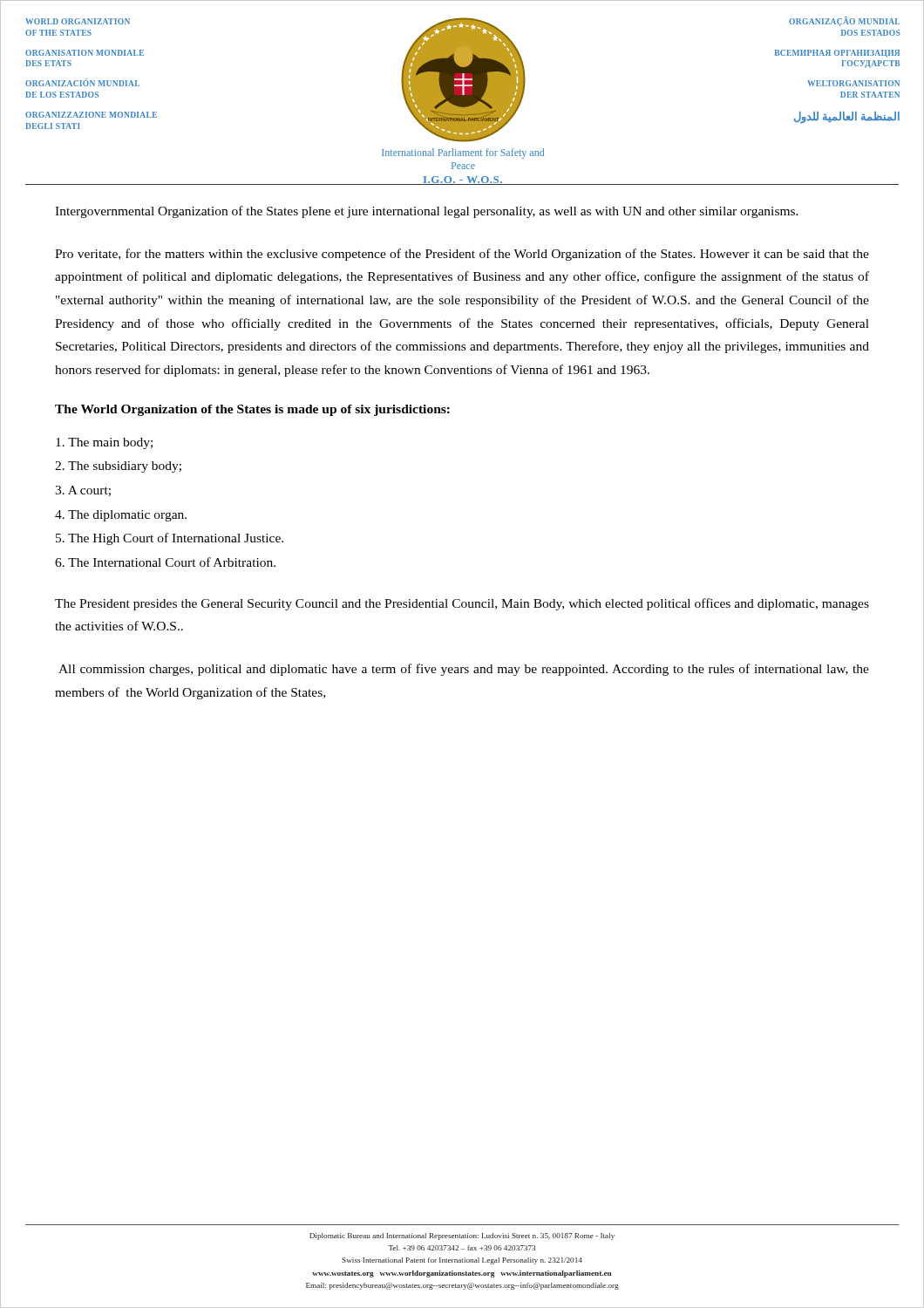Find the text block with the text "Pro veritate, for the matters"
This screenshot has height=1308, width=924.
[462, 311]
